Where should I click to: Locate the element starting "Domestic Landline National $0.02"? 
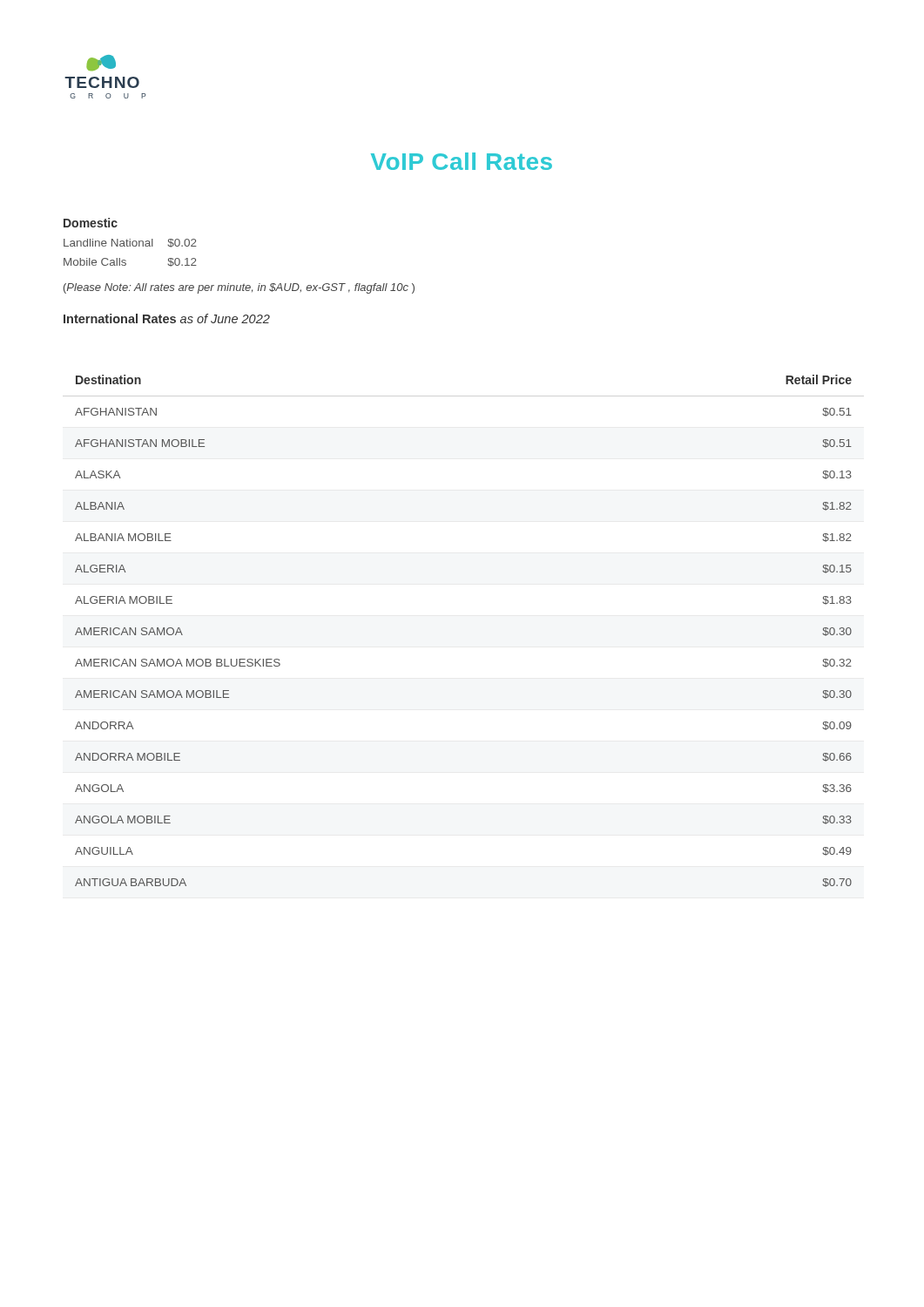pos(137,244)
